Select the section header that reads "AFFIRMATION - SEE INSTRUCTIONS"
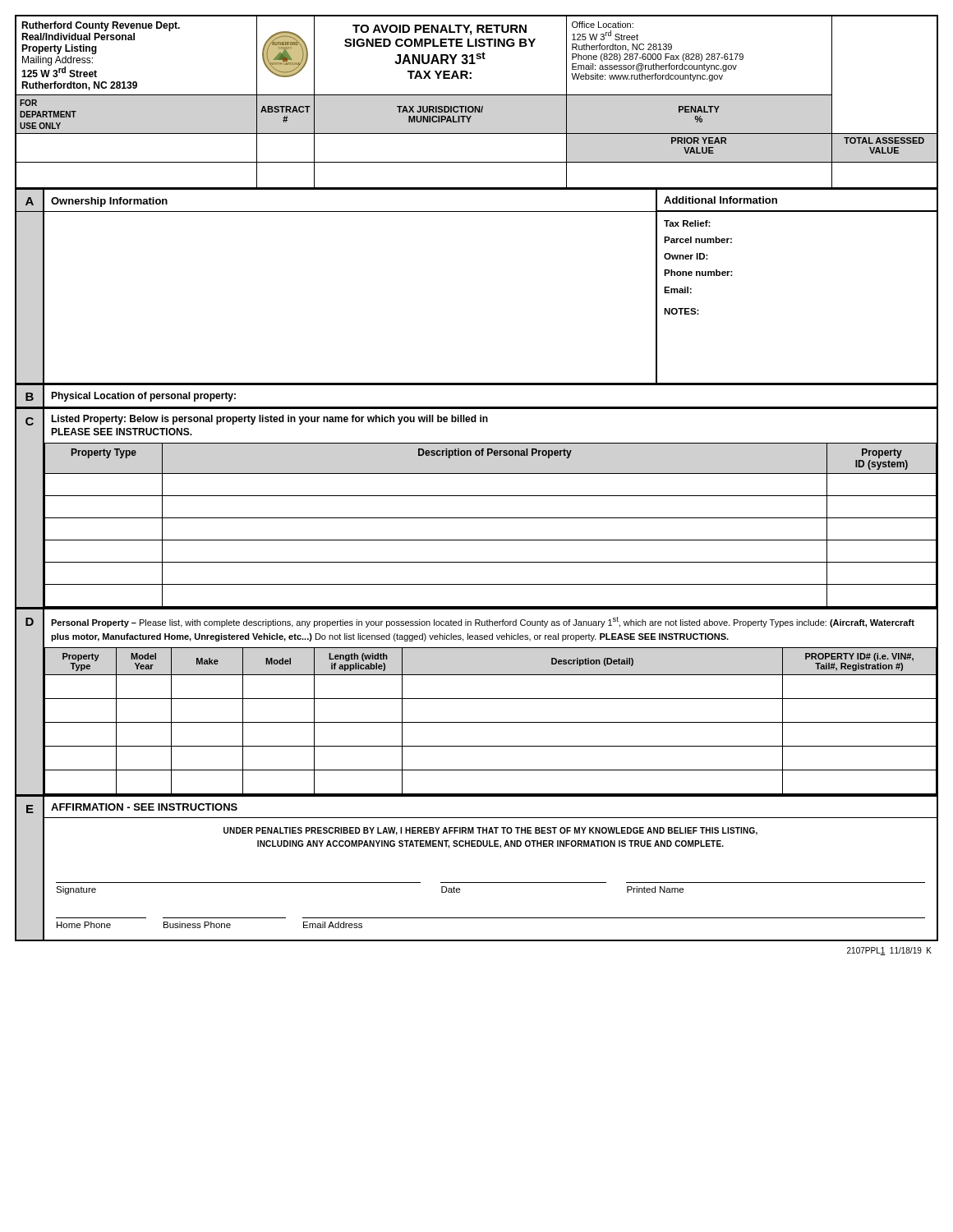This screenshot has height=1232, width=953. (x=144, y=807)
